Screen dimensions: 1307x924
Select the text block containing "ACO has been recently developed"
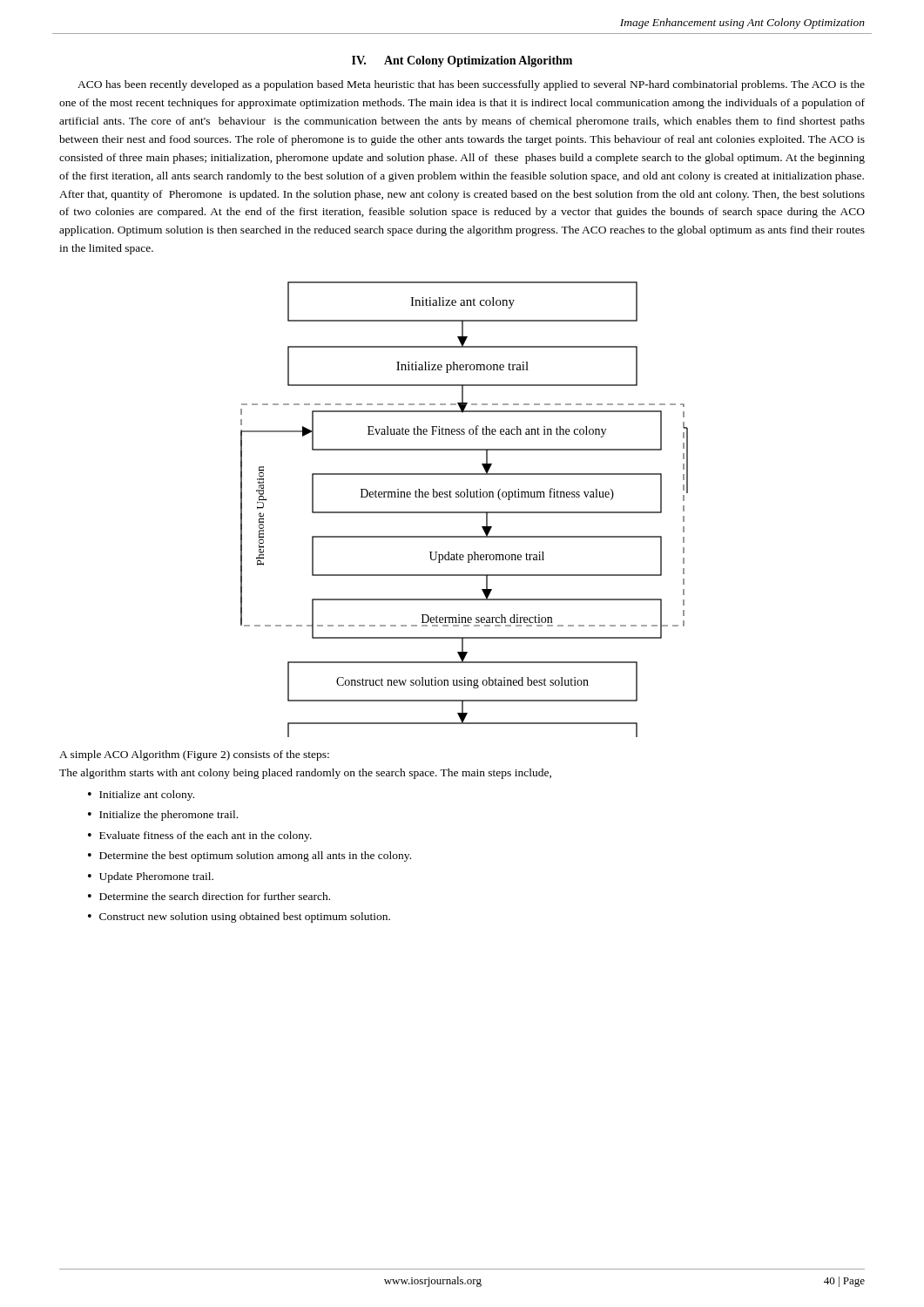(x=462, y=166)
